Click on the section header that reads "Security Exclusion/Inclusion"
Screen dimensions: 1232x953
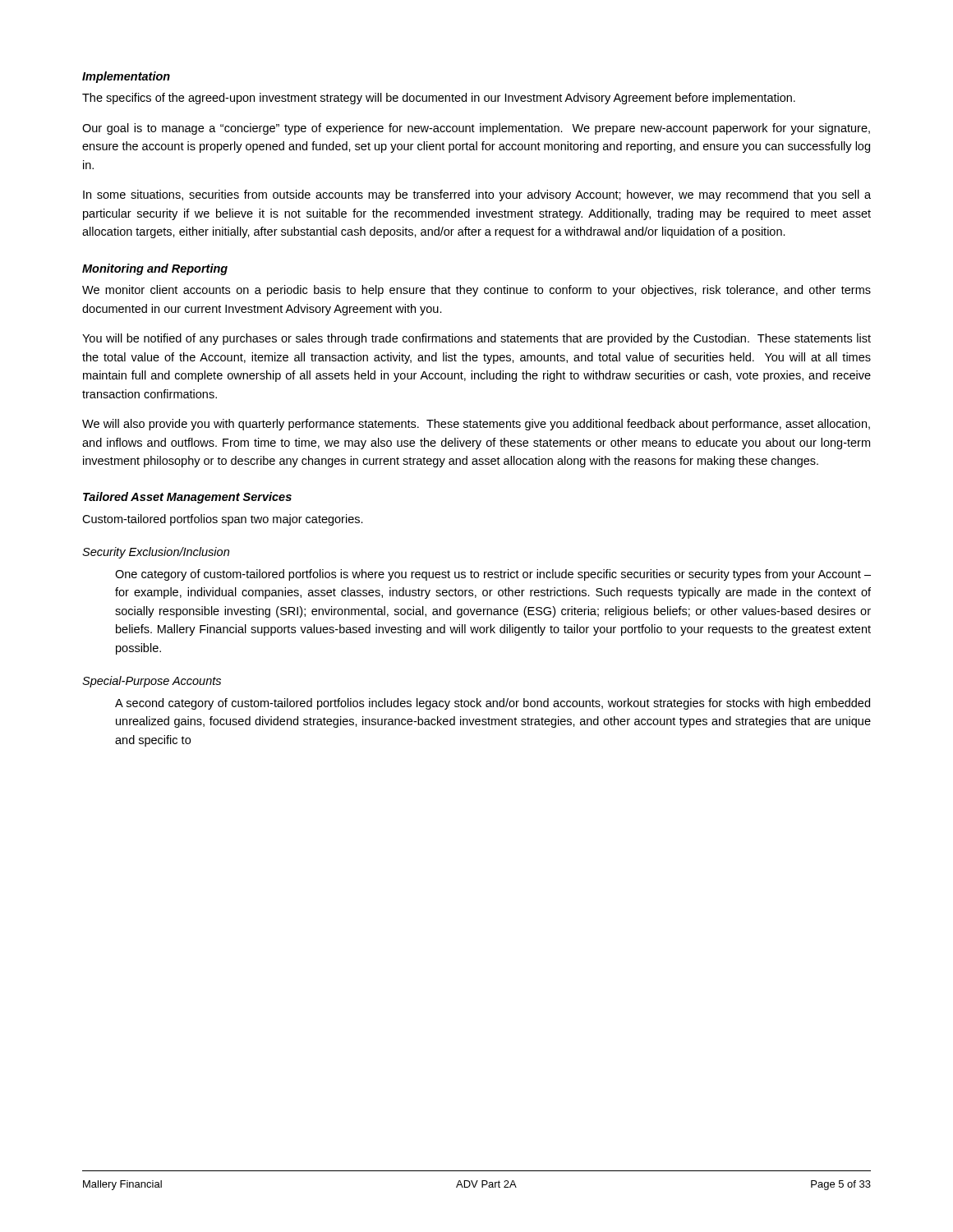[x=156, y=552]
